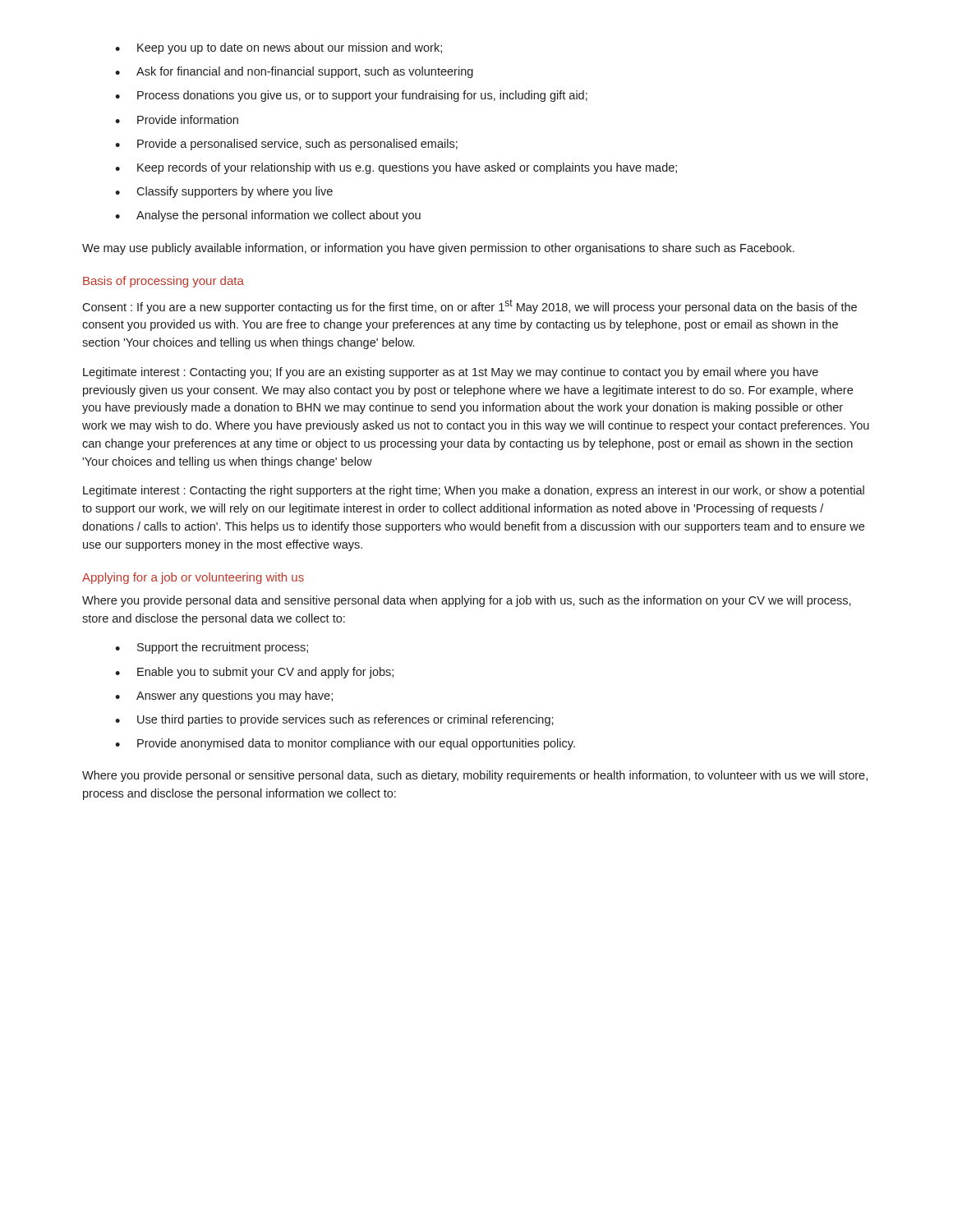The height and width of the screenshot is (1232, 953).
Task: Where is the passage that starts "• Ask for financial and non-financial support,"?
Action: [x=294, y=72]
